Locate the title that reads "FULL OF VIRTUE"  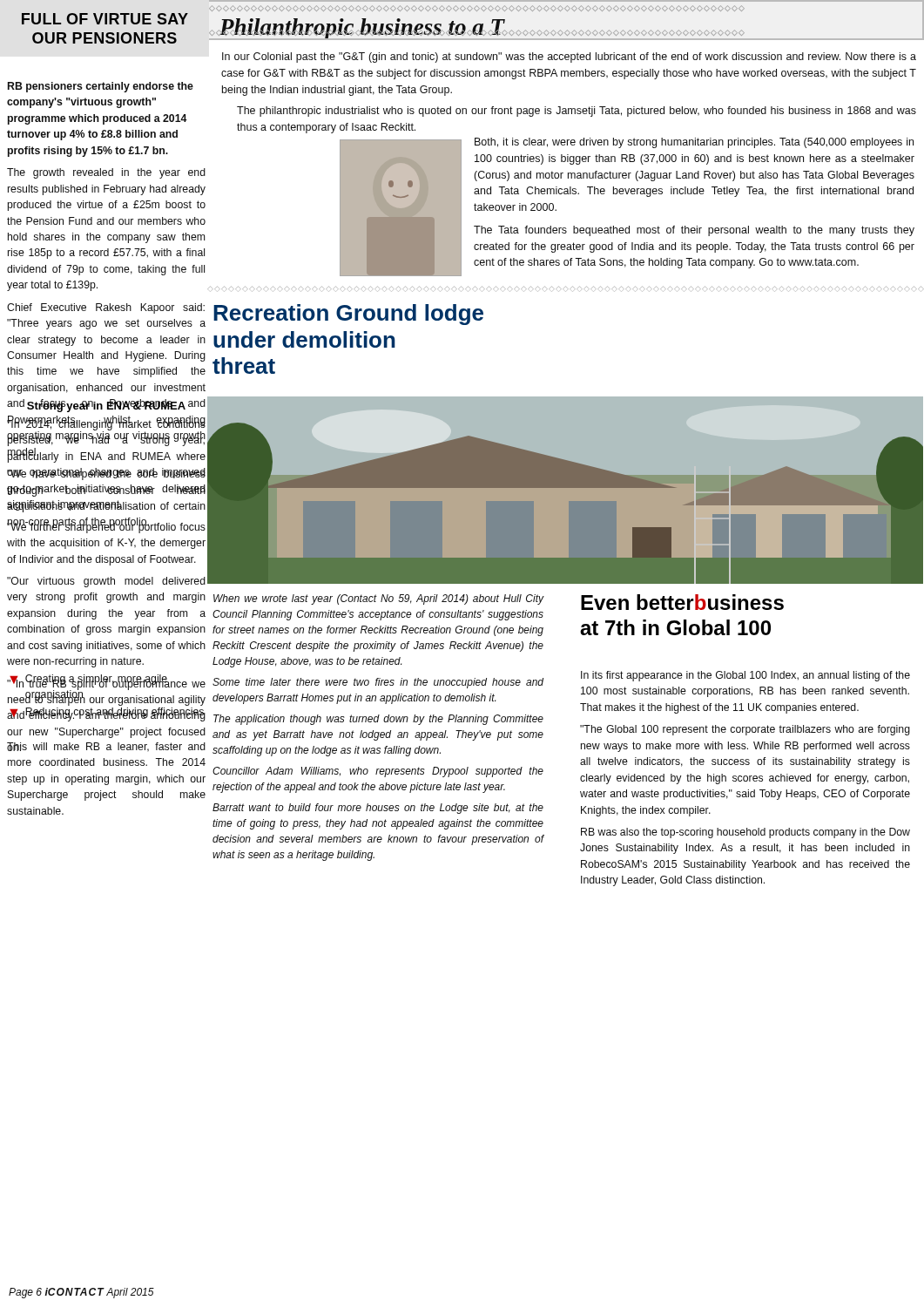pyautogui.click(x=105, y=29)
